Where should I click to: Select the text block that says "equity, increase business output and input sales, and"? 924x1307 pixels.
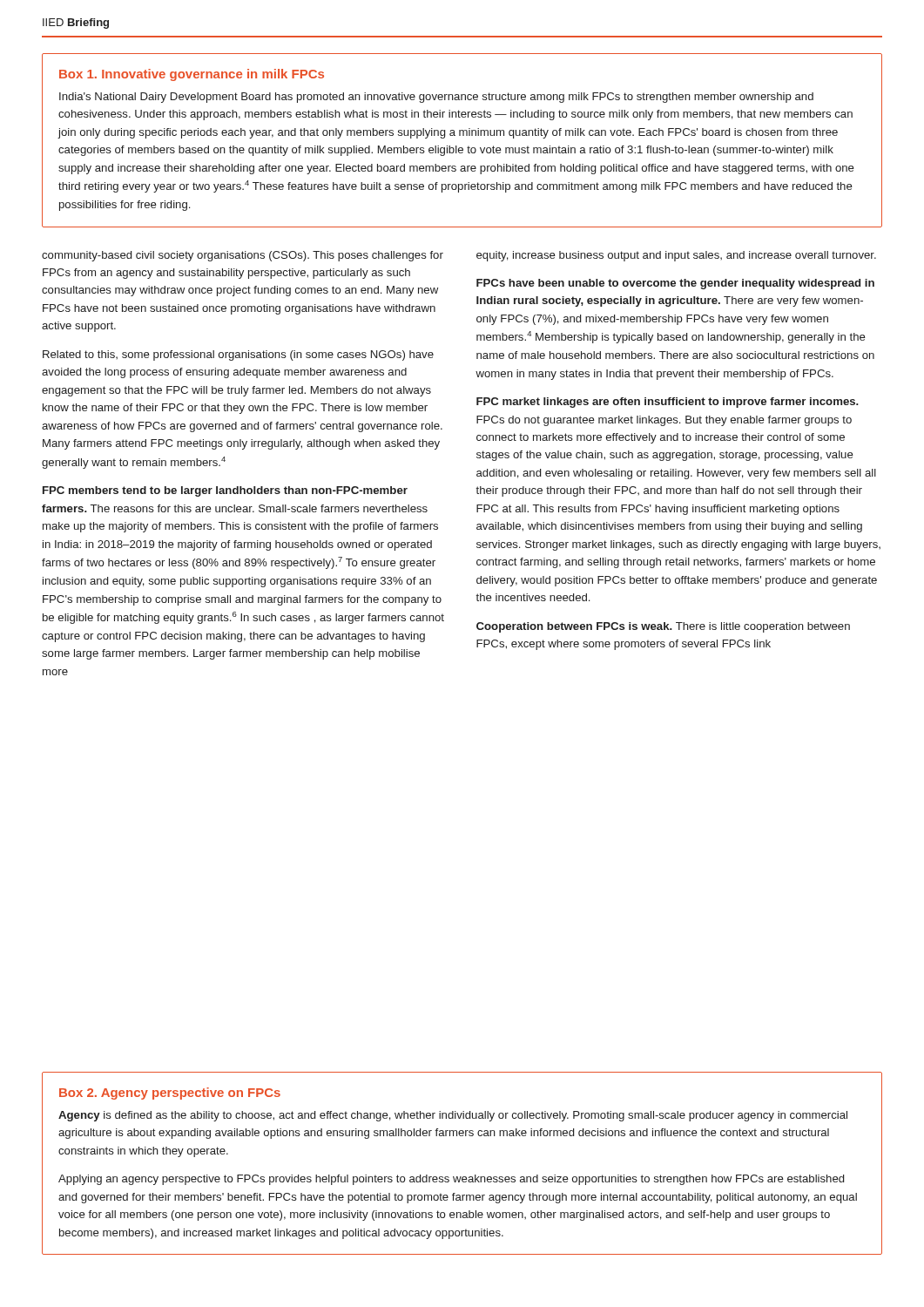tap(679, 255)
